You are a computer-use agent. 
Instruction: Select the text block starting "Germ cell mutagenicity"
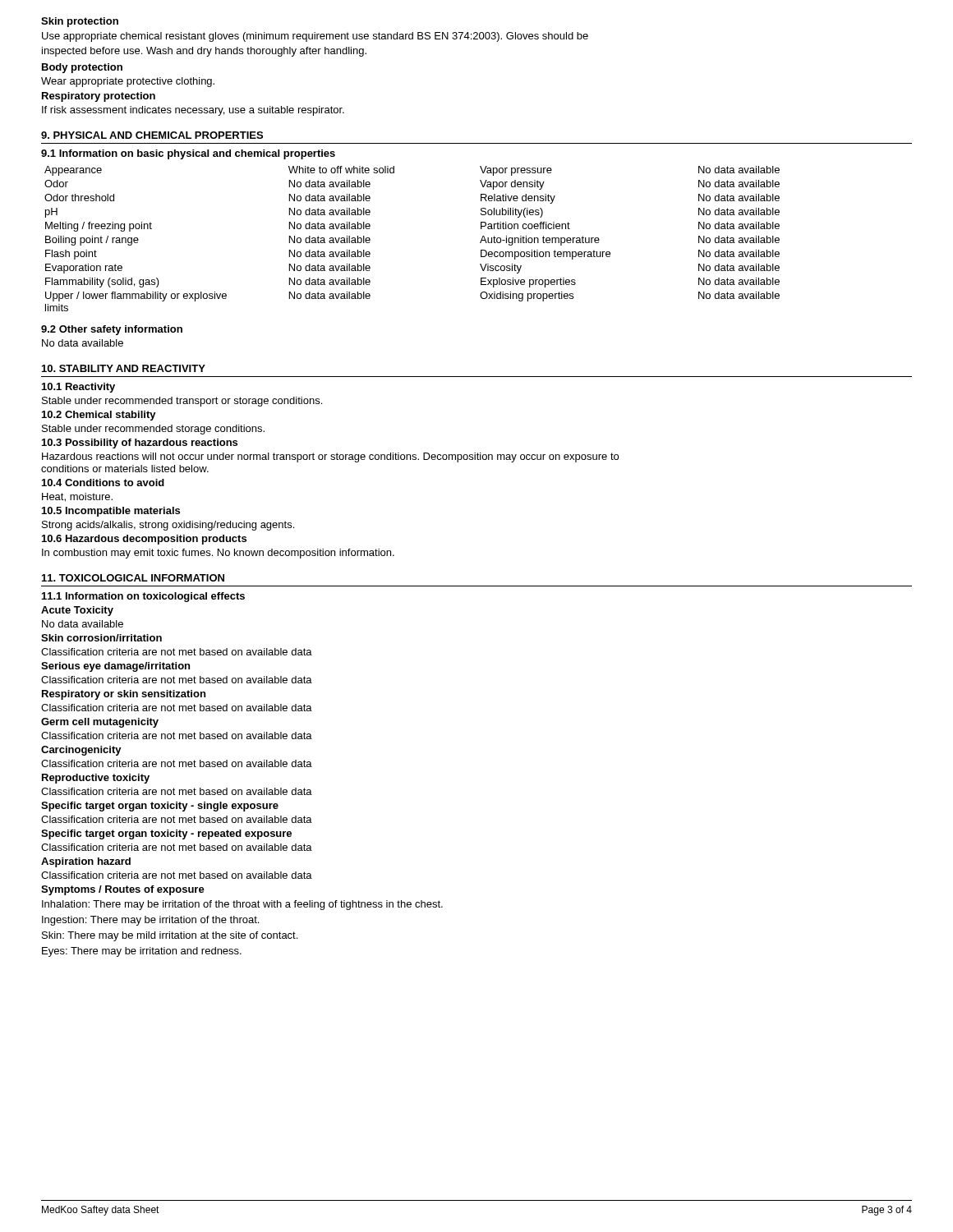click(100, 722)
